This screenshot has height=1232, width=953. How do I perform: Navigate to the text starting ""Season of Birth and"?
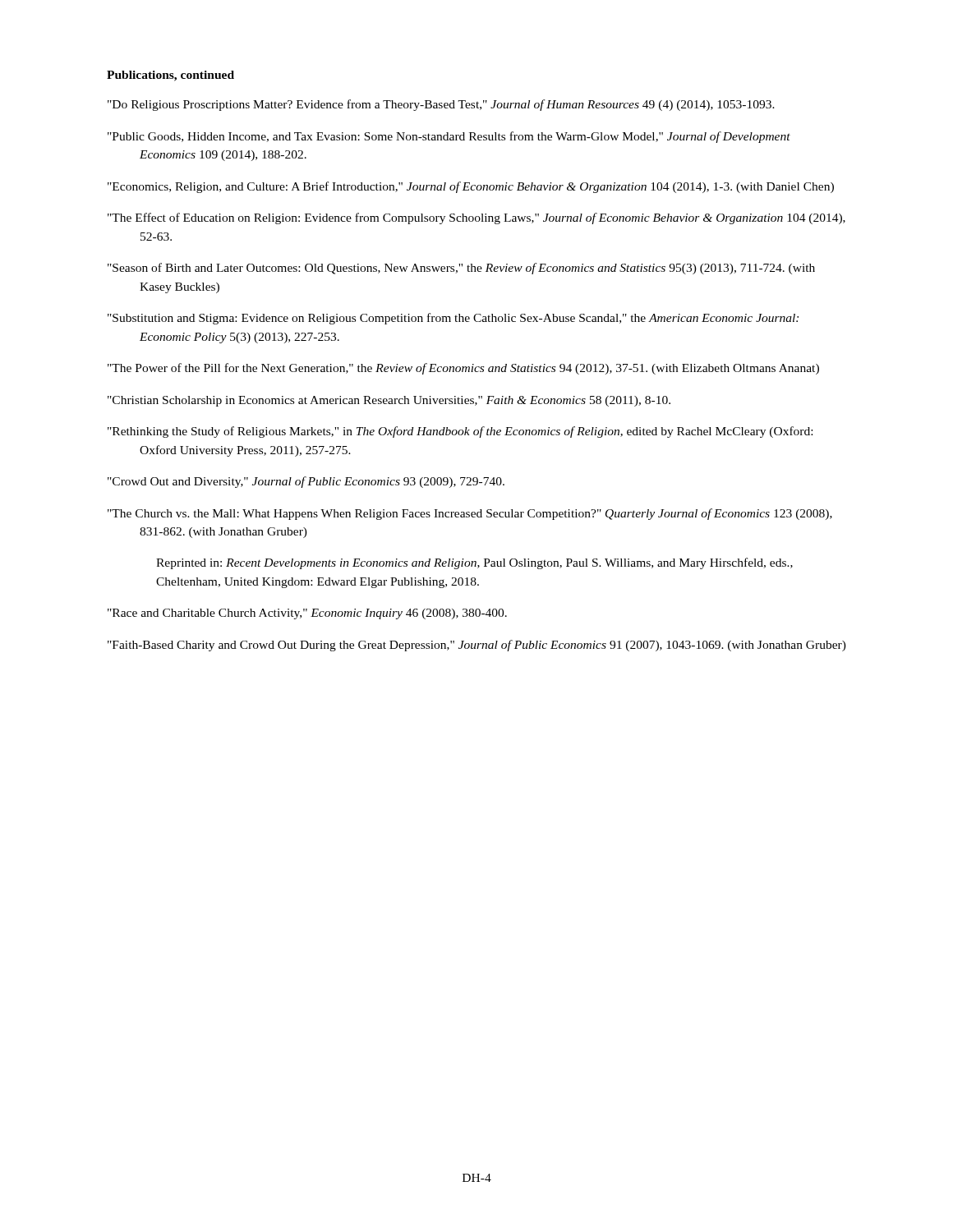coord(461,277)
